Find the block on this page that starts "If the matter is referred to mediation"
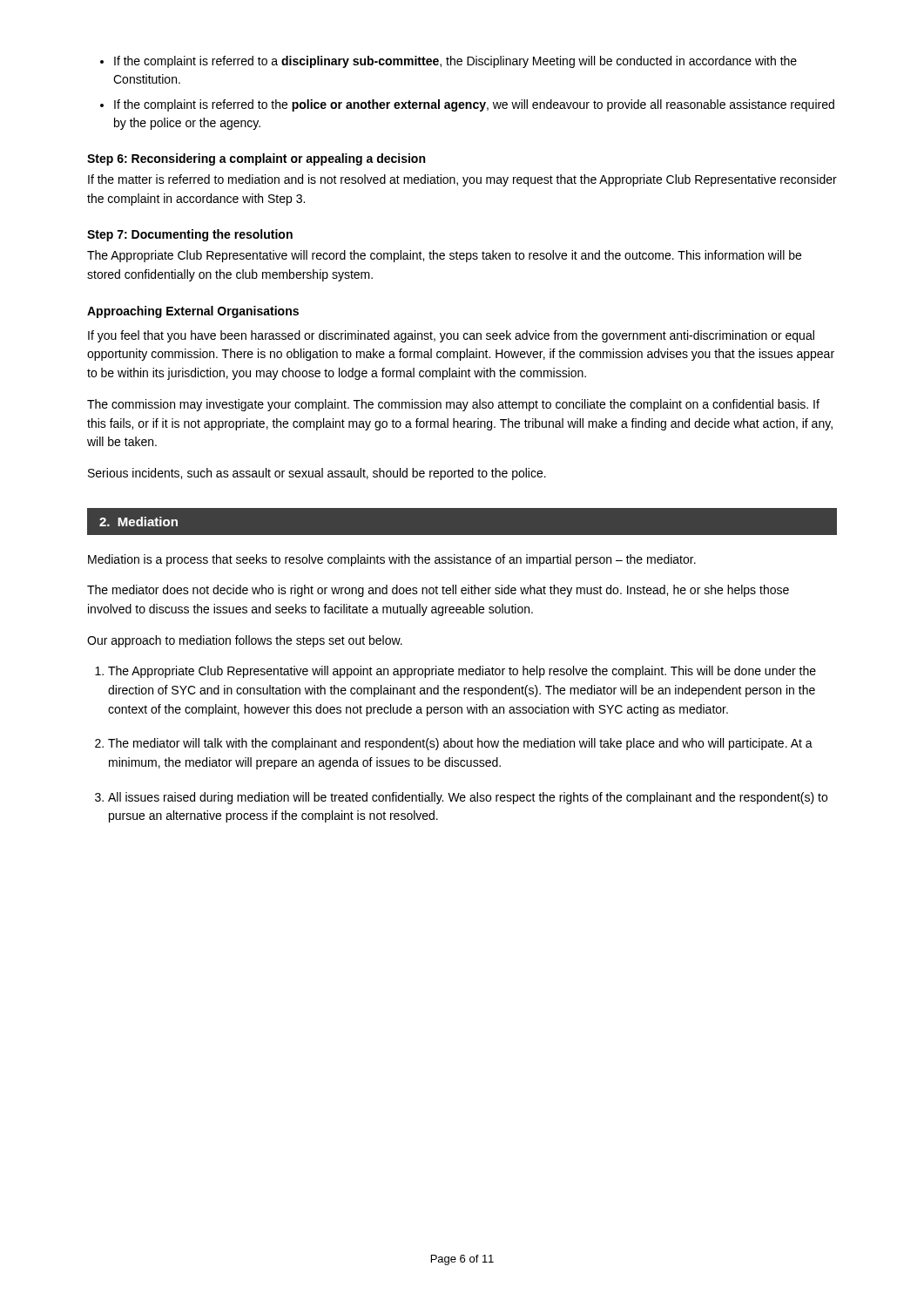Viewport: 924px width, 1307px height. click(462, 189)
